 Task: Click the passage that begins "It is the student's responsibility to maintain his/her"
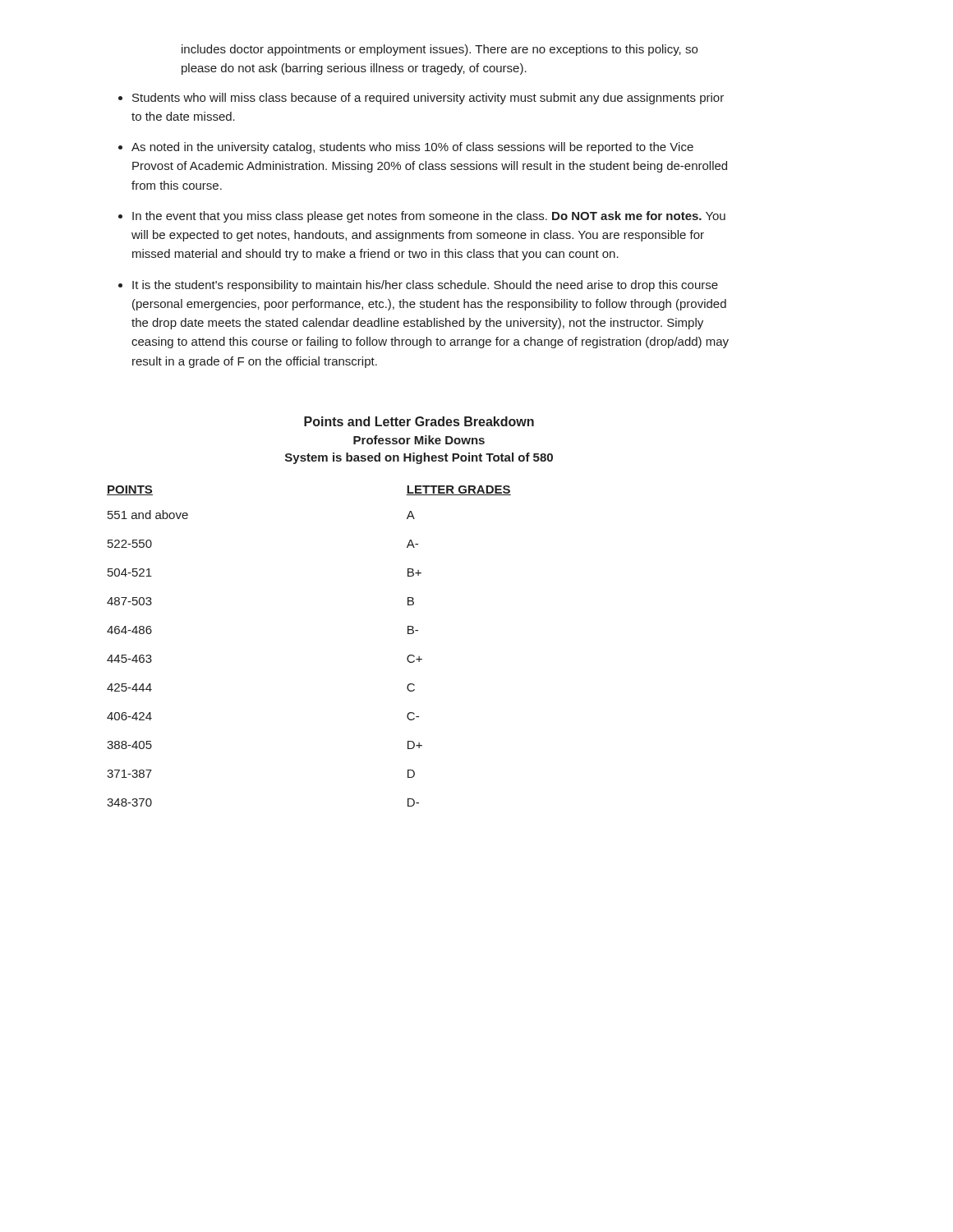(431, 322)
